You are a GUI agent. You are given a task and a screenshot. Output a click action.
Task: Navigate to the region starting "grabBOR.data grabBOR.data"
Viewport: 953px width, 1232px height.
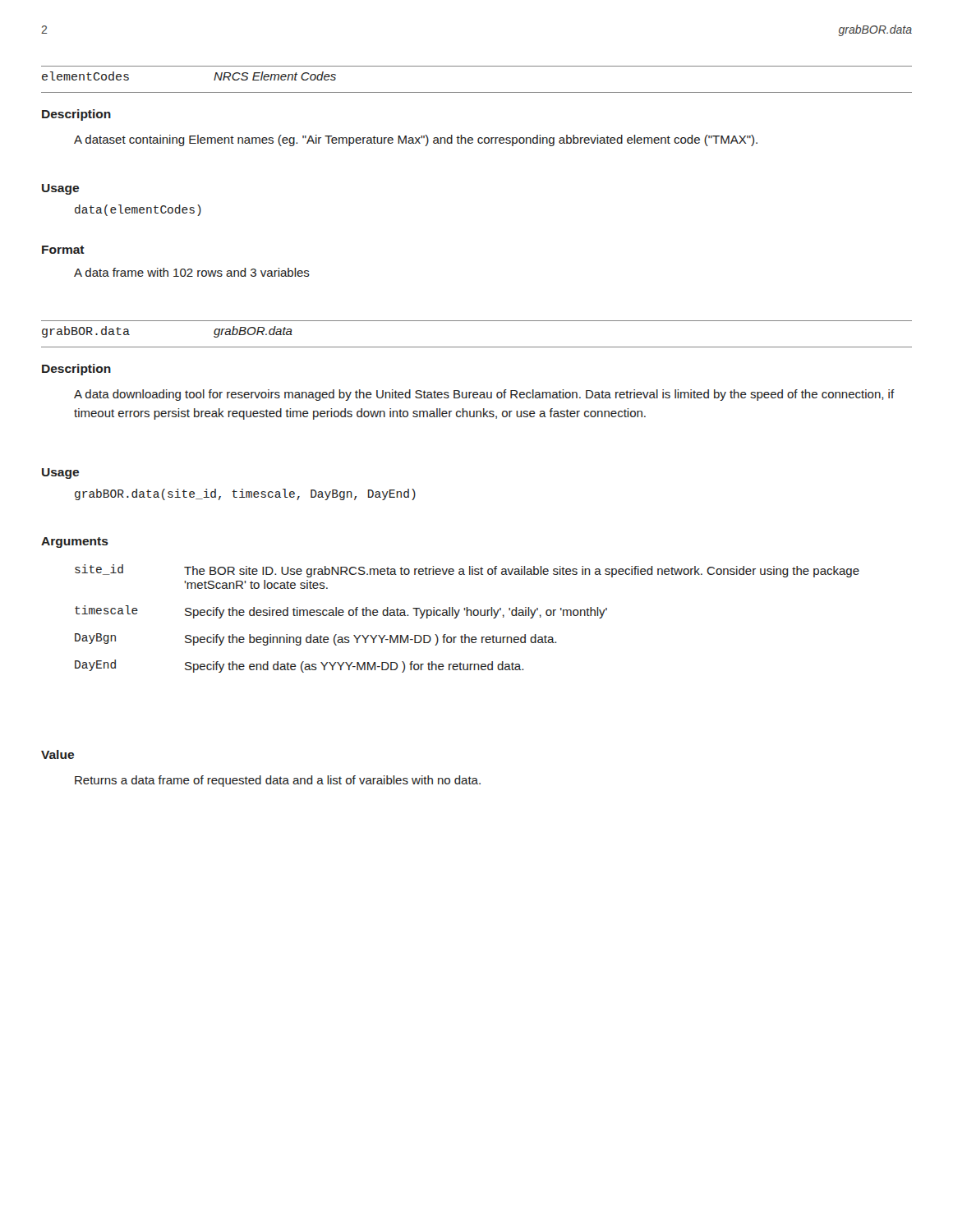[x=167, y=331]
